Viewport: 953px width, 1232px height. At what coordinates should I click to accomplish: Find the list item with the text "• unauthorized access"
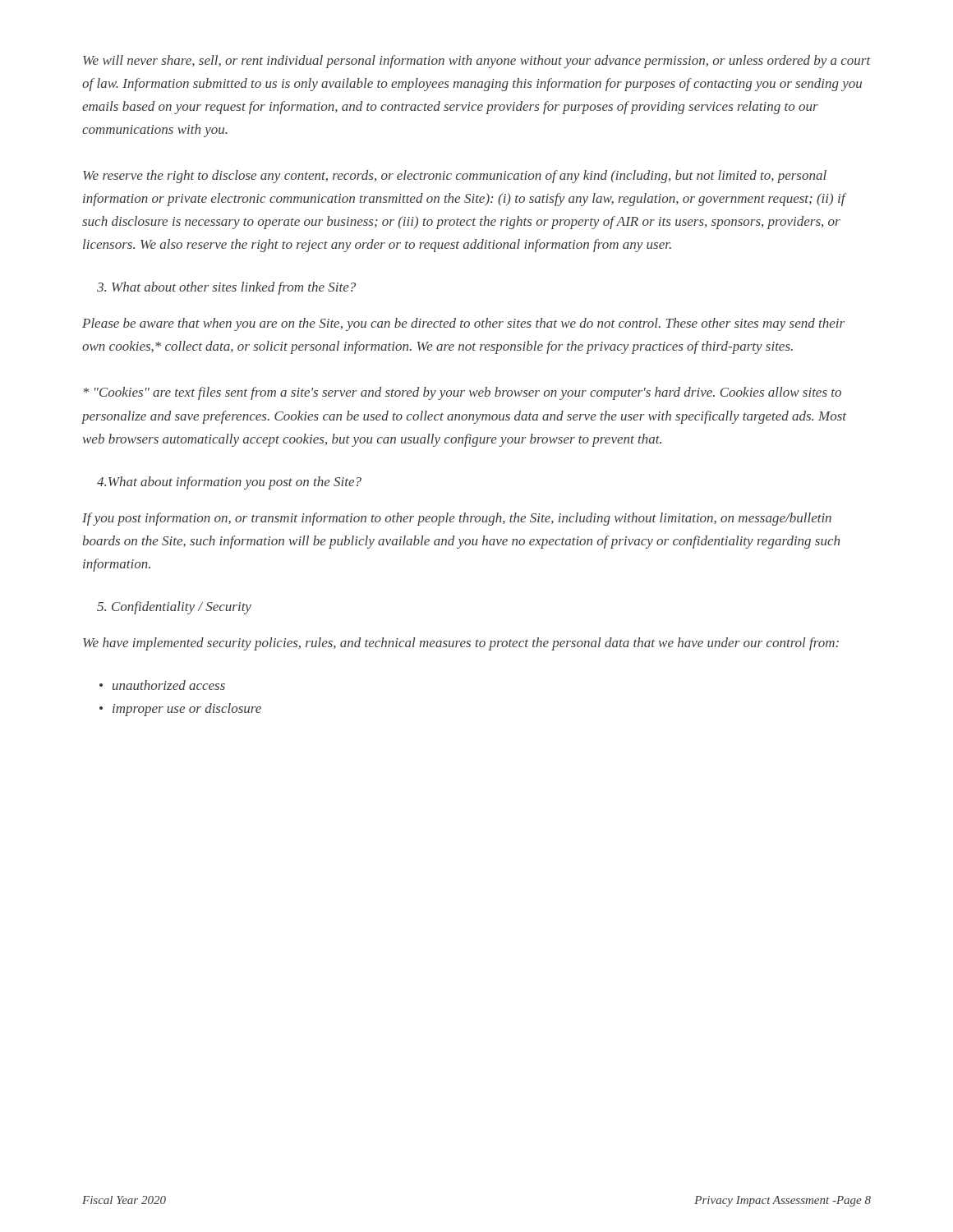point(162,686)
